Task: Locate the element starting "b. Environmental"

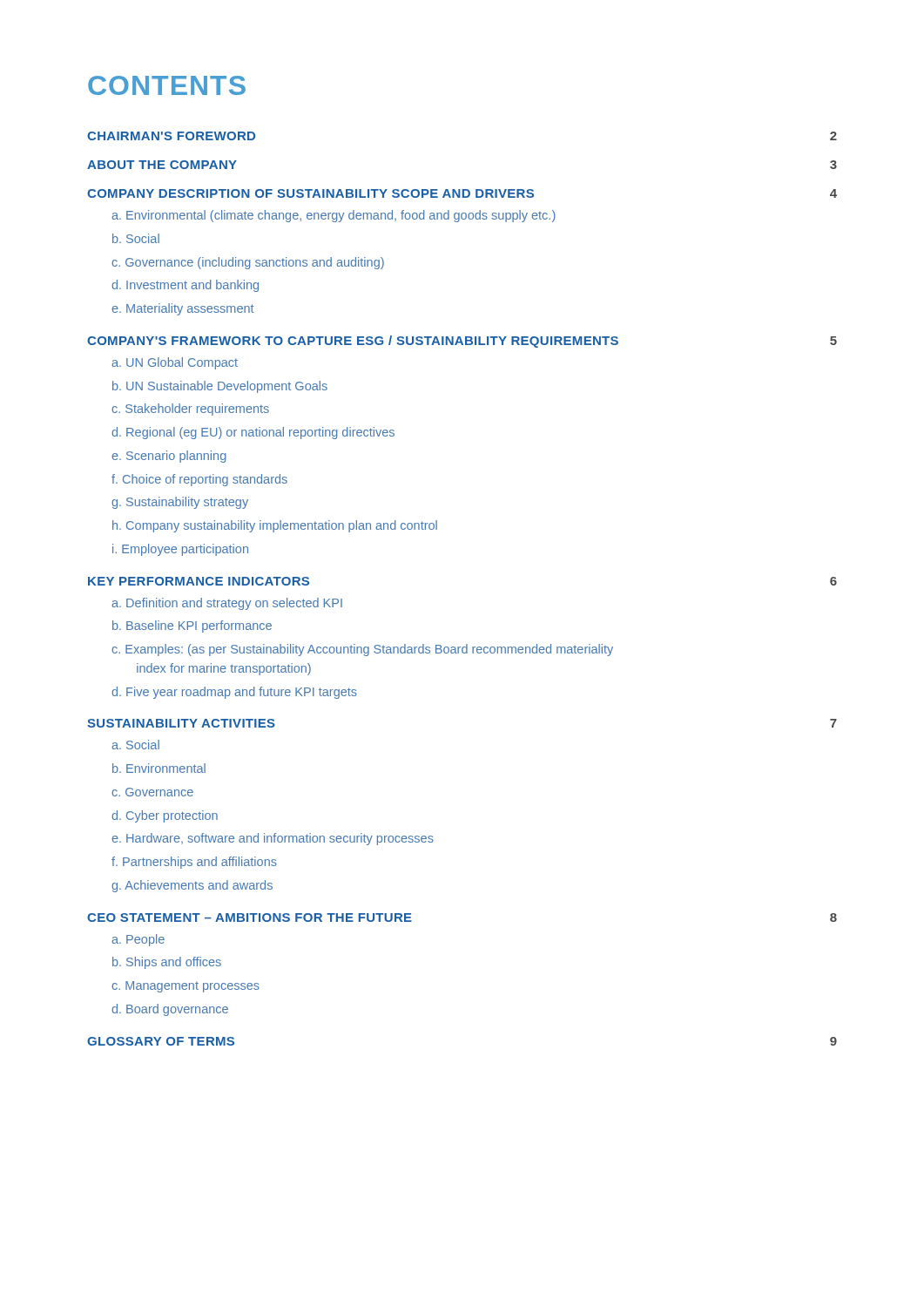Action: coord(159,769)
